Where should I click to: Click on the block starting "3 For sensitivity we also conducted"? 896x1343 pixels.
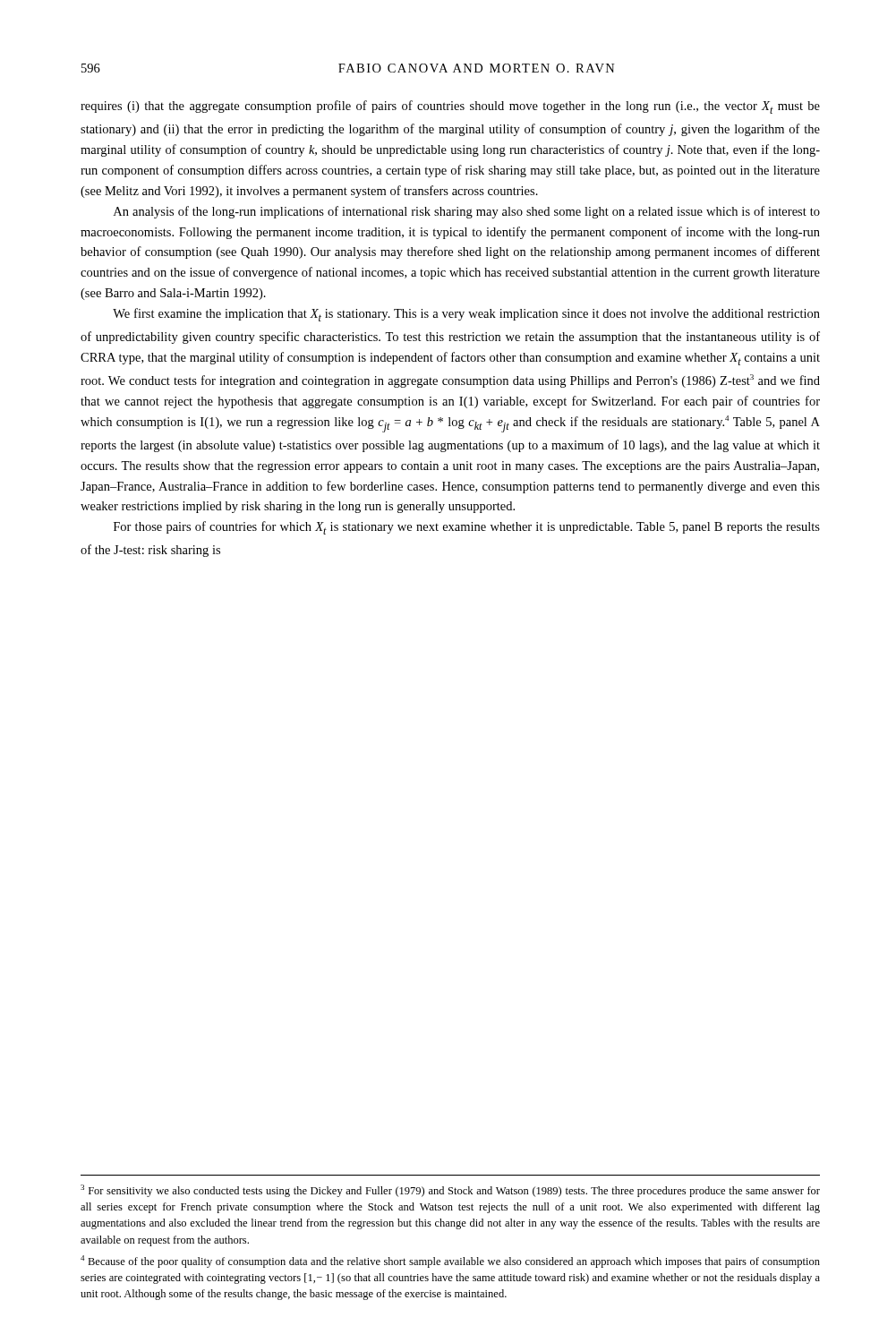450,1214
